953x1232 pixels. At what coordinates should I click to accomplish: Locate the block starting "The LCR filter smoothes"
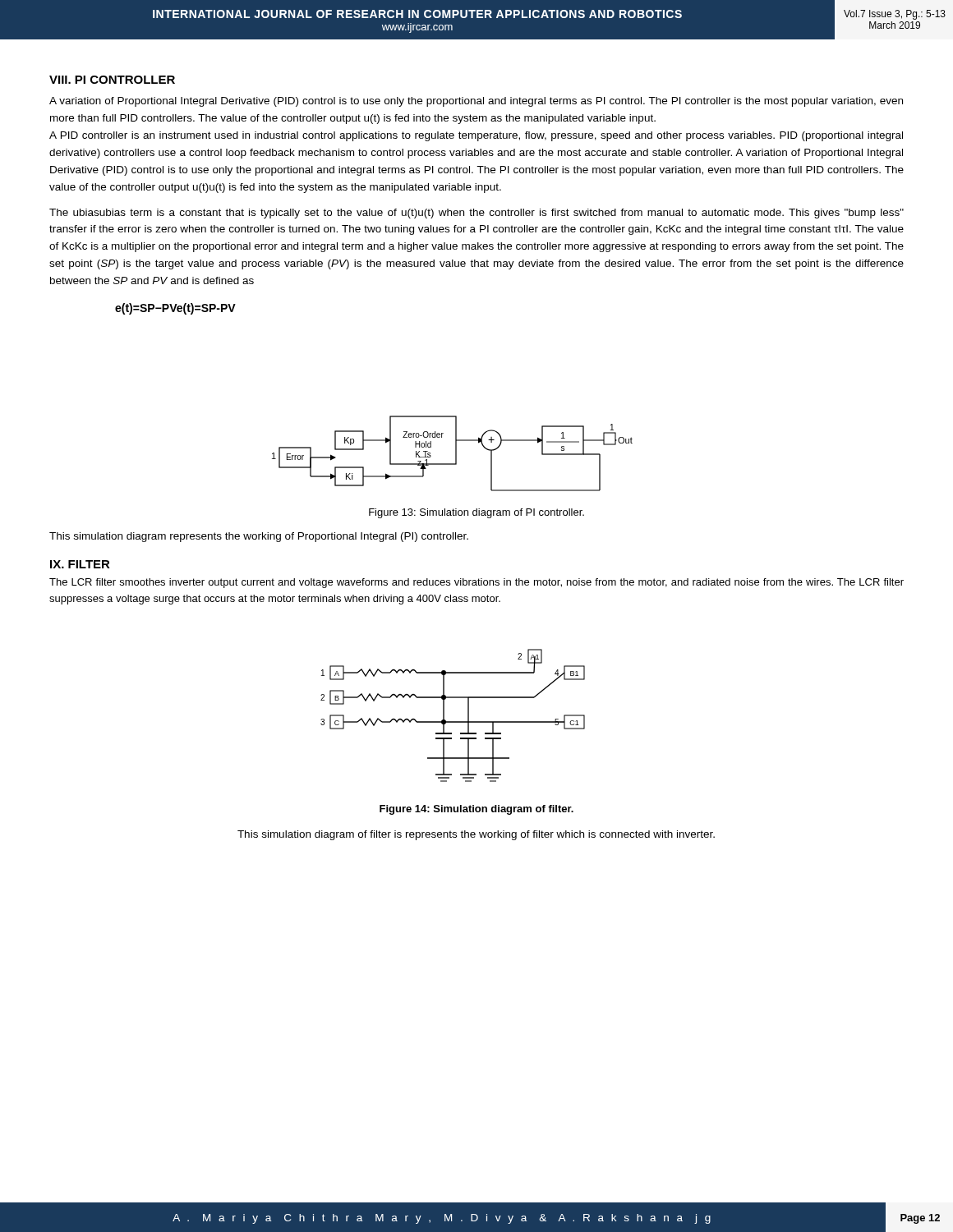[x=476, y=590]
